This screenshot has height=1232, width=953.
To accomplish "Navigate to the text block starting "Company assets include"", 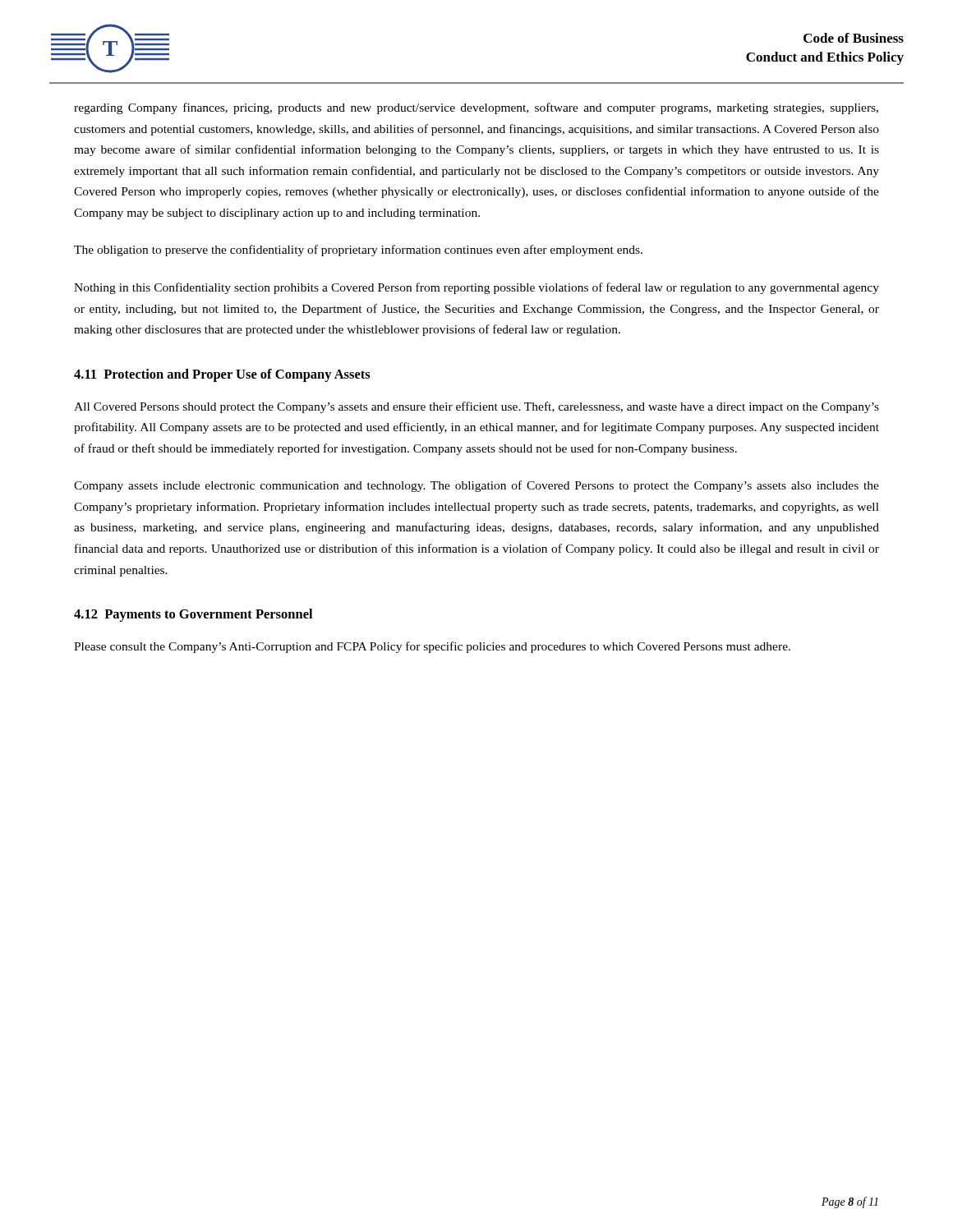I will coord(476,527).
